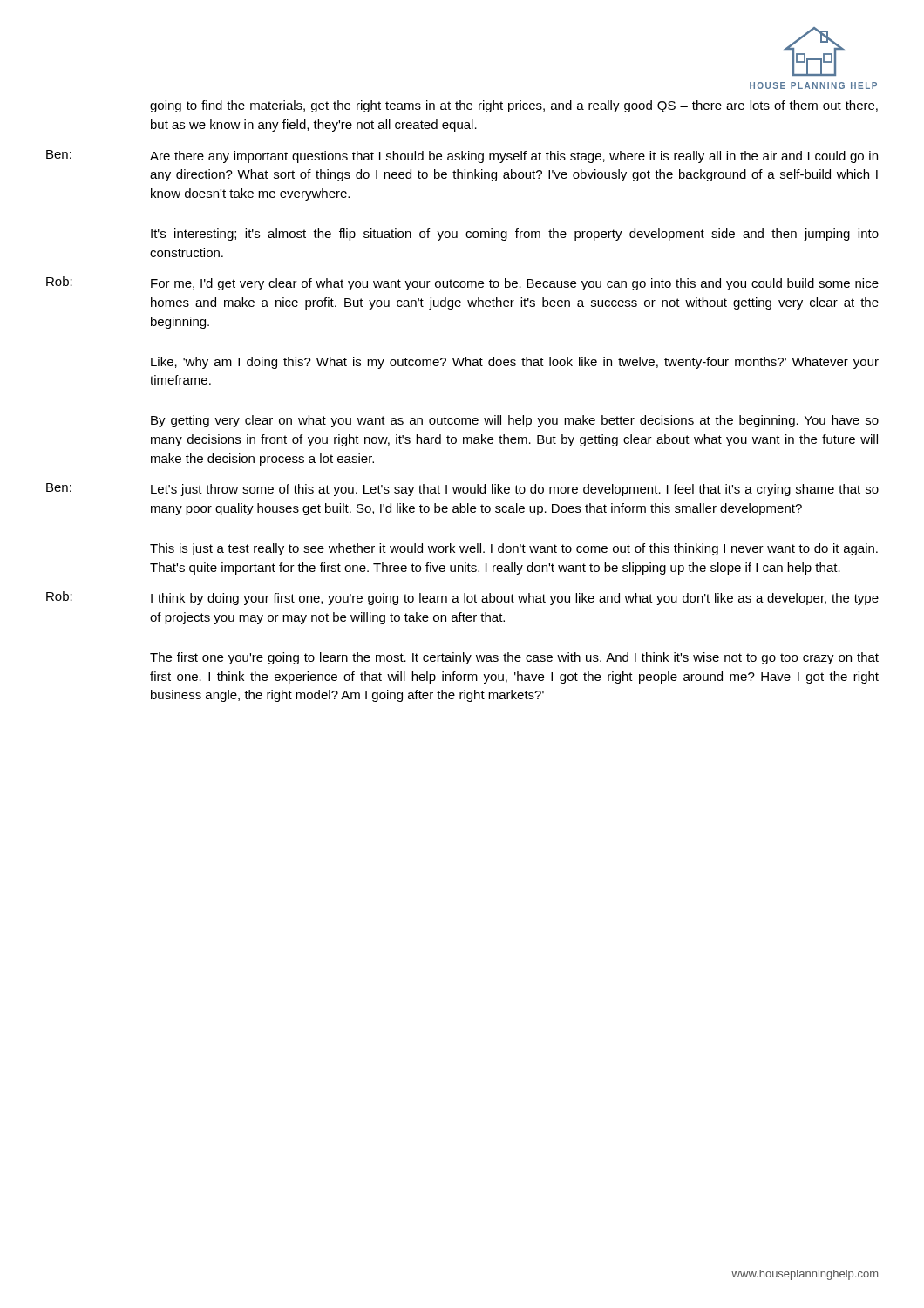Where is the passage that starts "Like, 'why am I doing"?

point(462,371)
